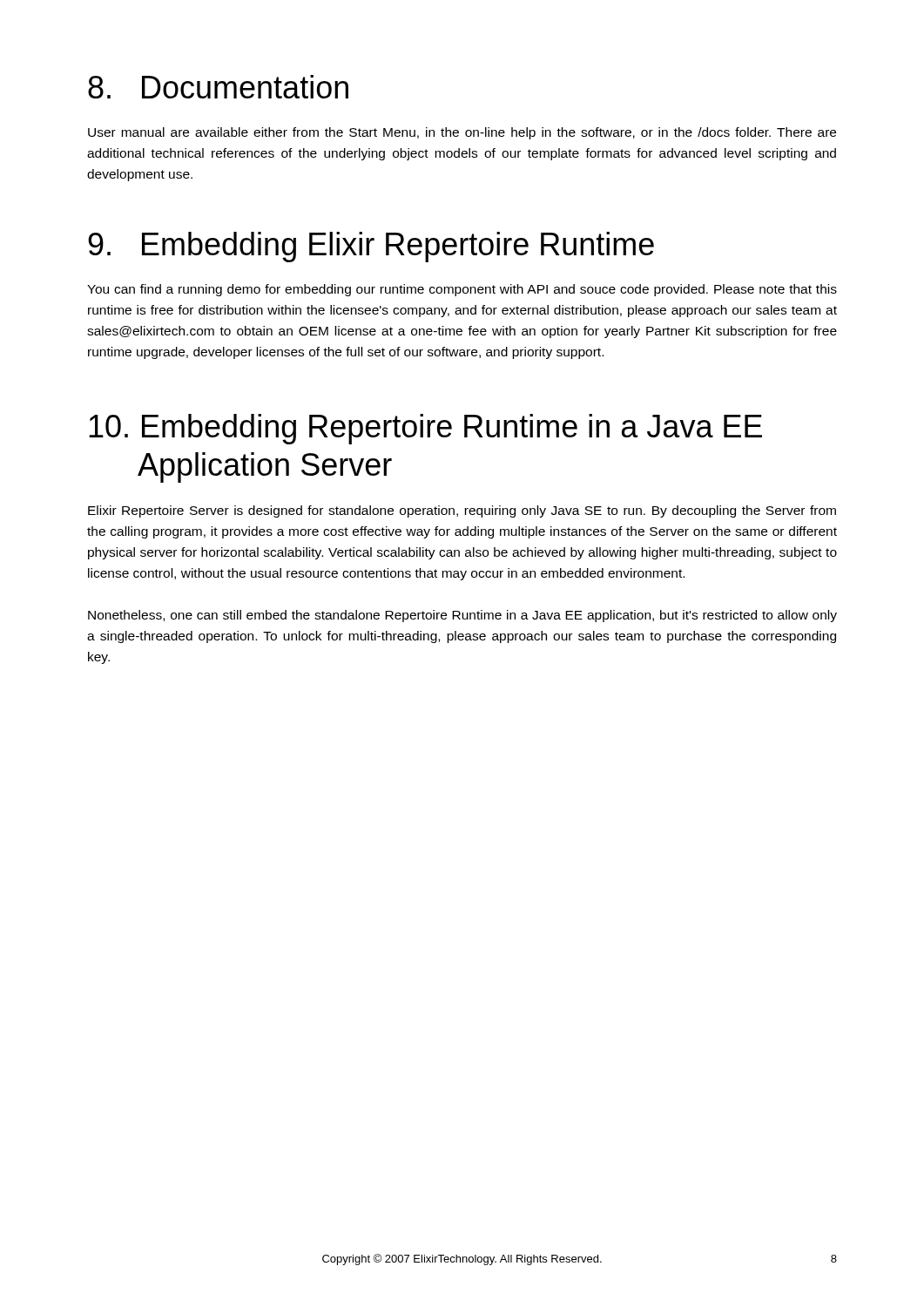This screenshot has width=924, height=1307.
Task: Locate the passage starting "9. Embedding Elixir Repertoire Runtime"
Action: click(462, 245)
